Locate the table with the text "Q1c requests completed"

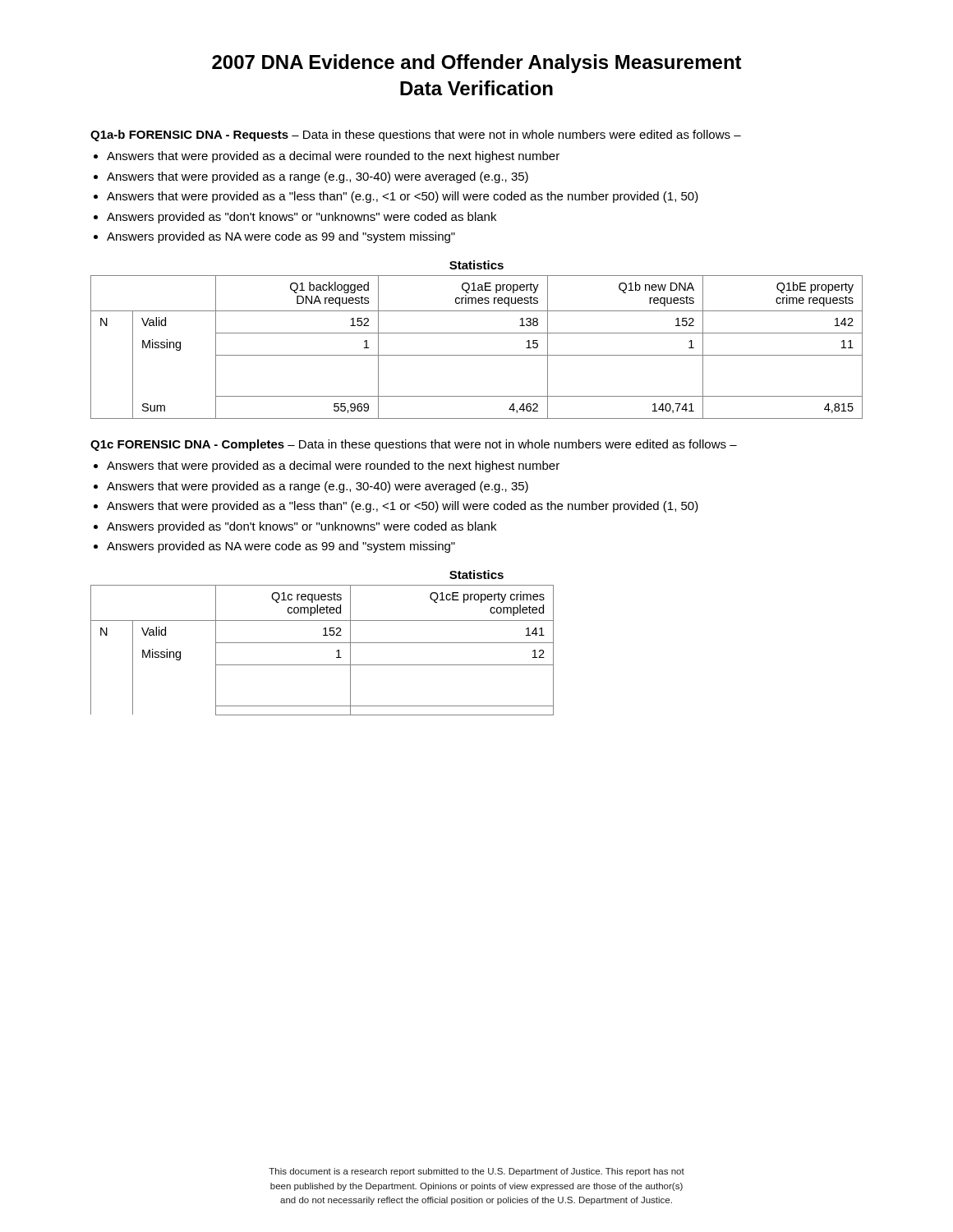pos(476,641)
